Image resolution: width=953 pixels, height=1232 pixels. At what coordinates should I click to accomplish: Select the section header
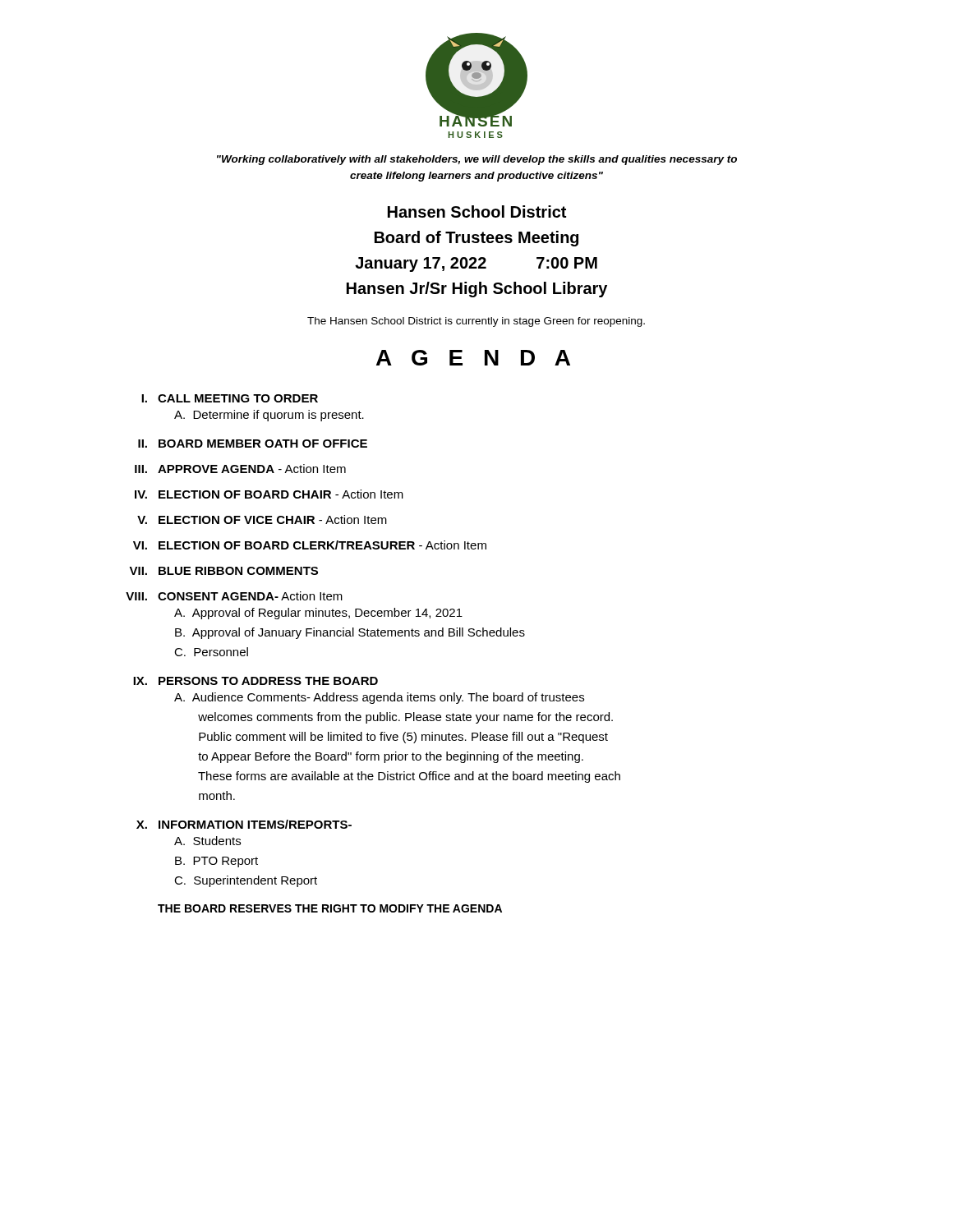point(476,357)
